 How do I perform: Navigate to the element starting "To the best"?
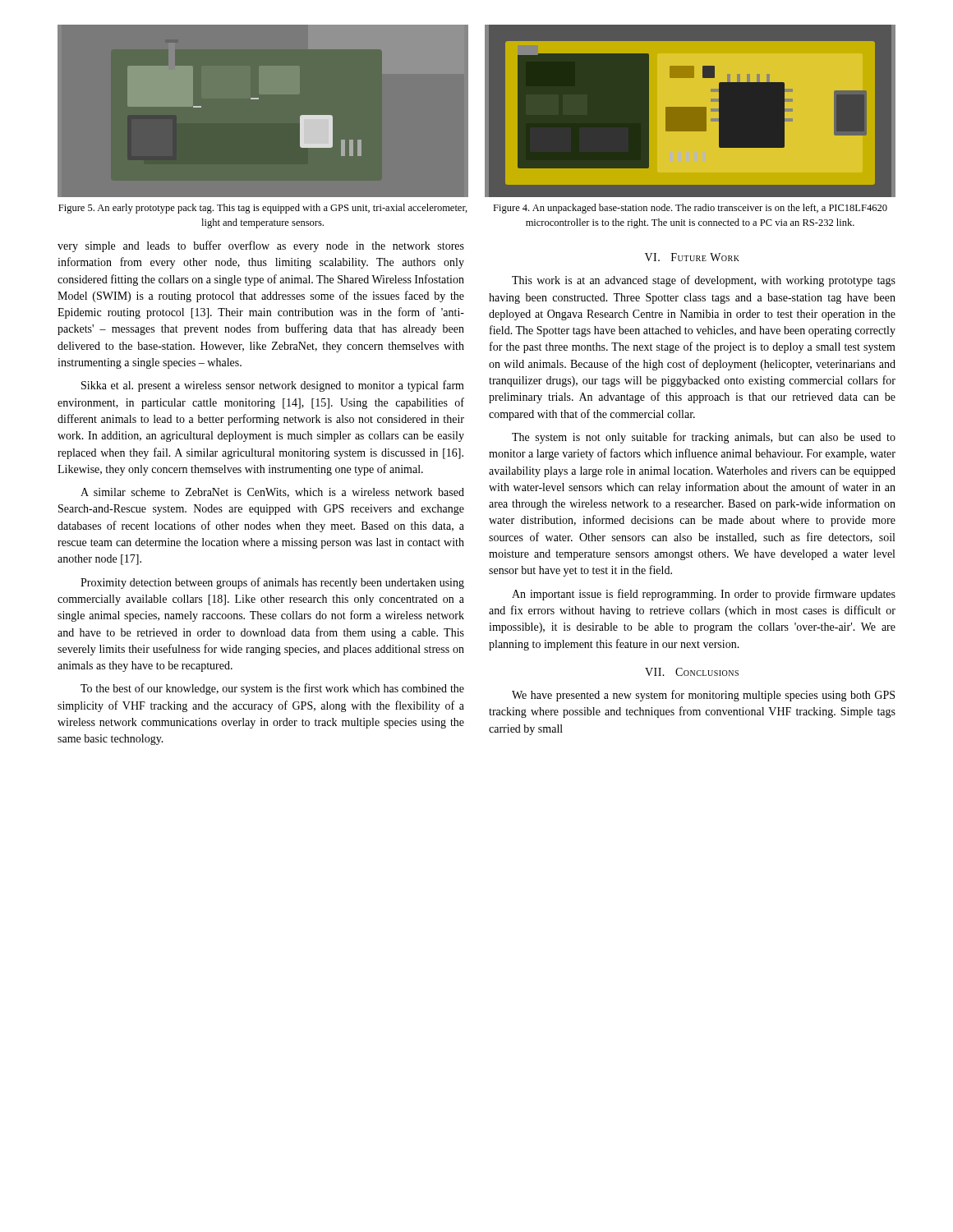click(x=261, y=715)
